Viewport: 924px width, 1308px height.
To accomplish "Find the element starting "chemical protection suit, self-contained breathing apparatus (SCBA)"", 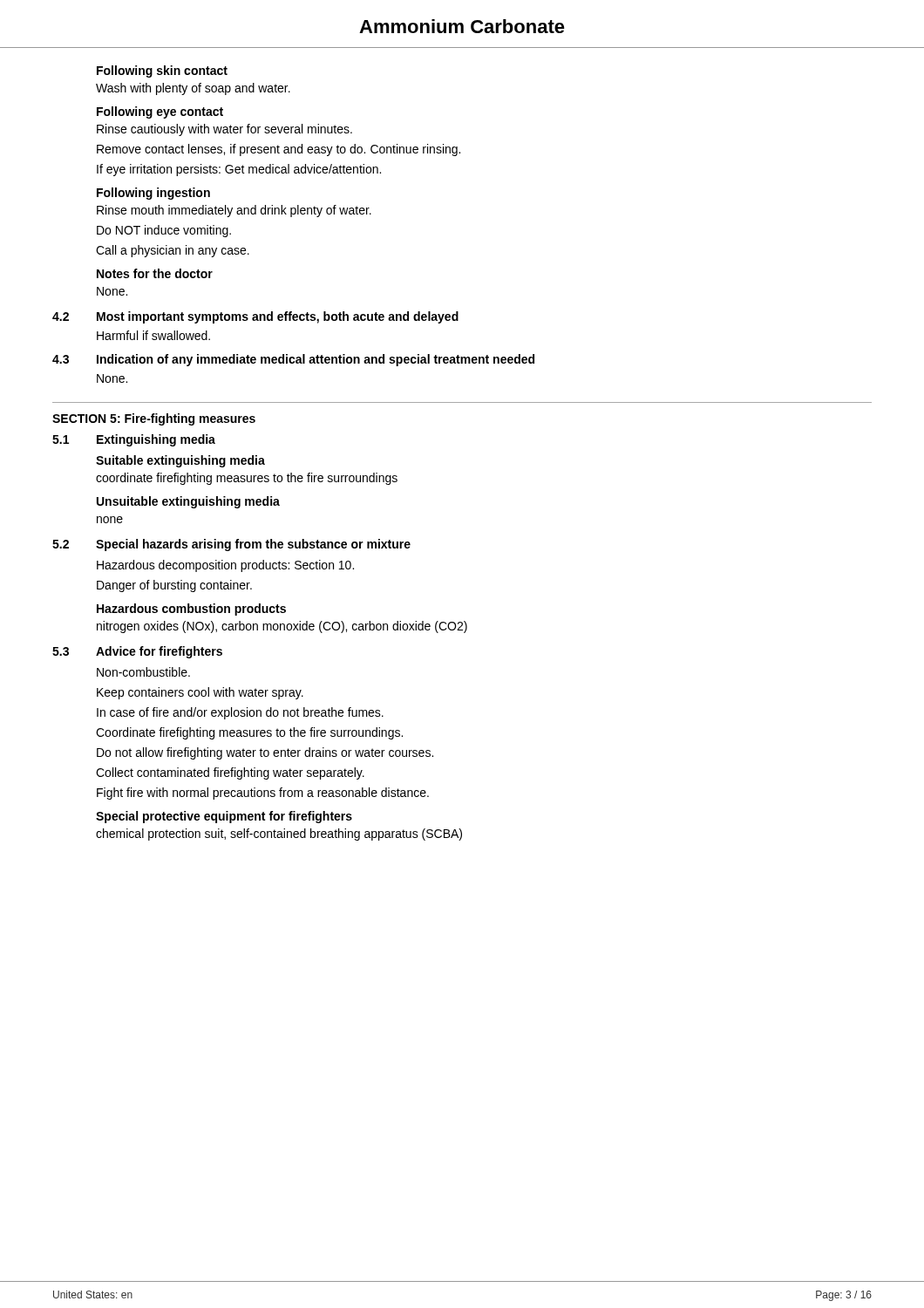I will [x=279, y=835].
